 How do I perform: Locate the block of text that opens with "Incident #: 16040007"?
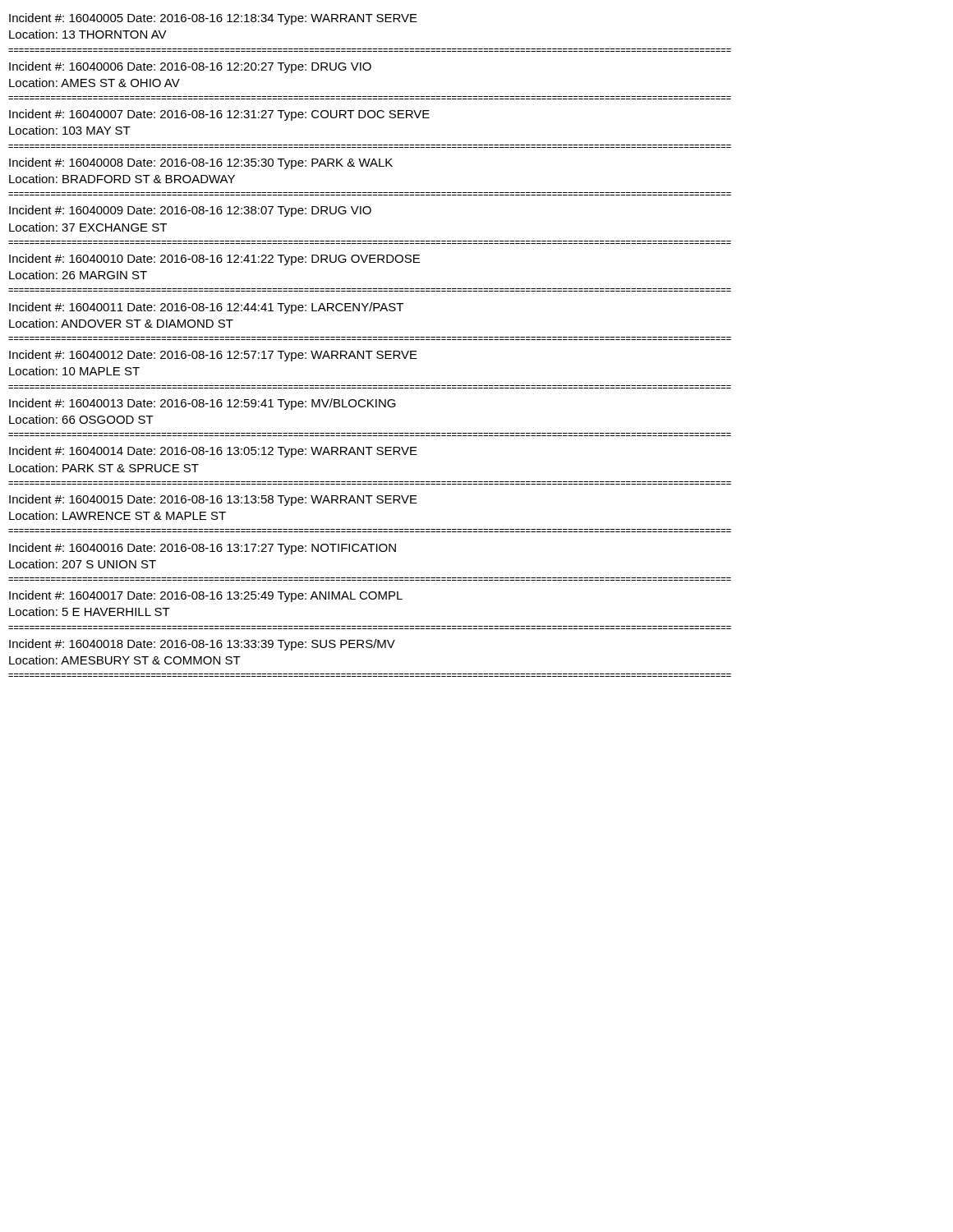219,115
